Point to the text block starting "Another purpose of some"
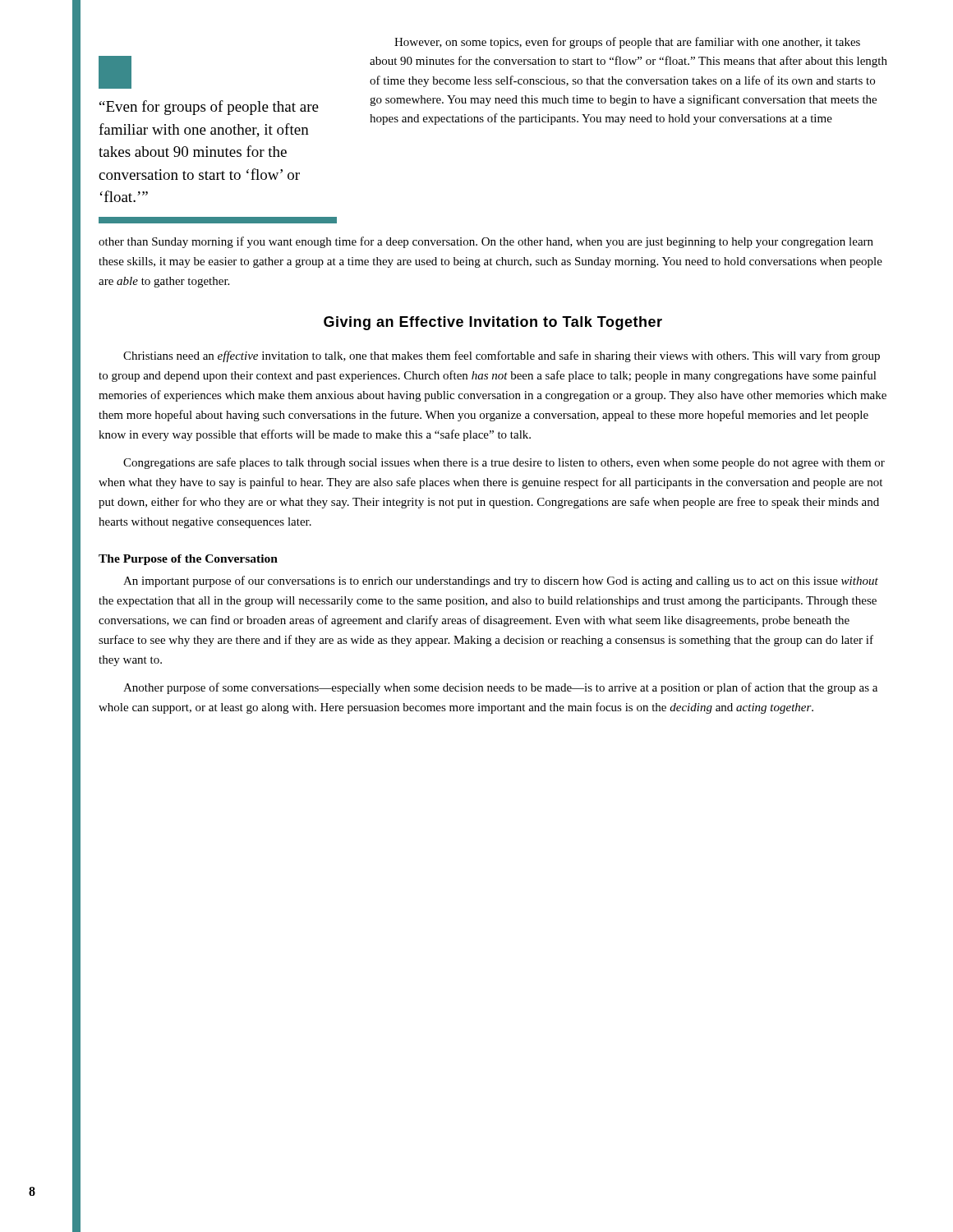 point(493,697)
